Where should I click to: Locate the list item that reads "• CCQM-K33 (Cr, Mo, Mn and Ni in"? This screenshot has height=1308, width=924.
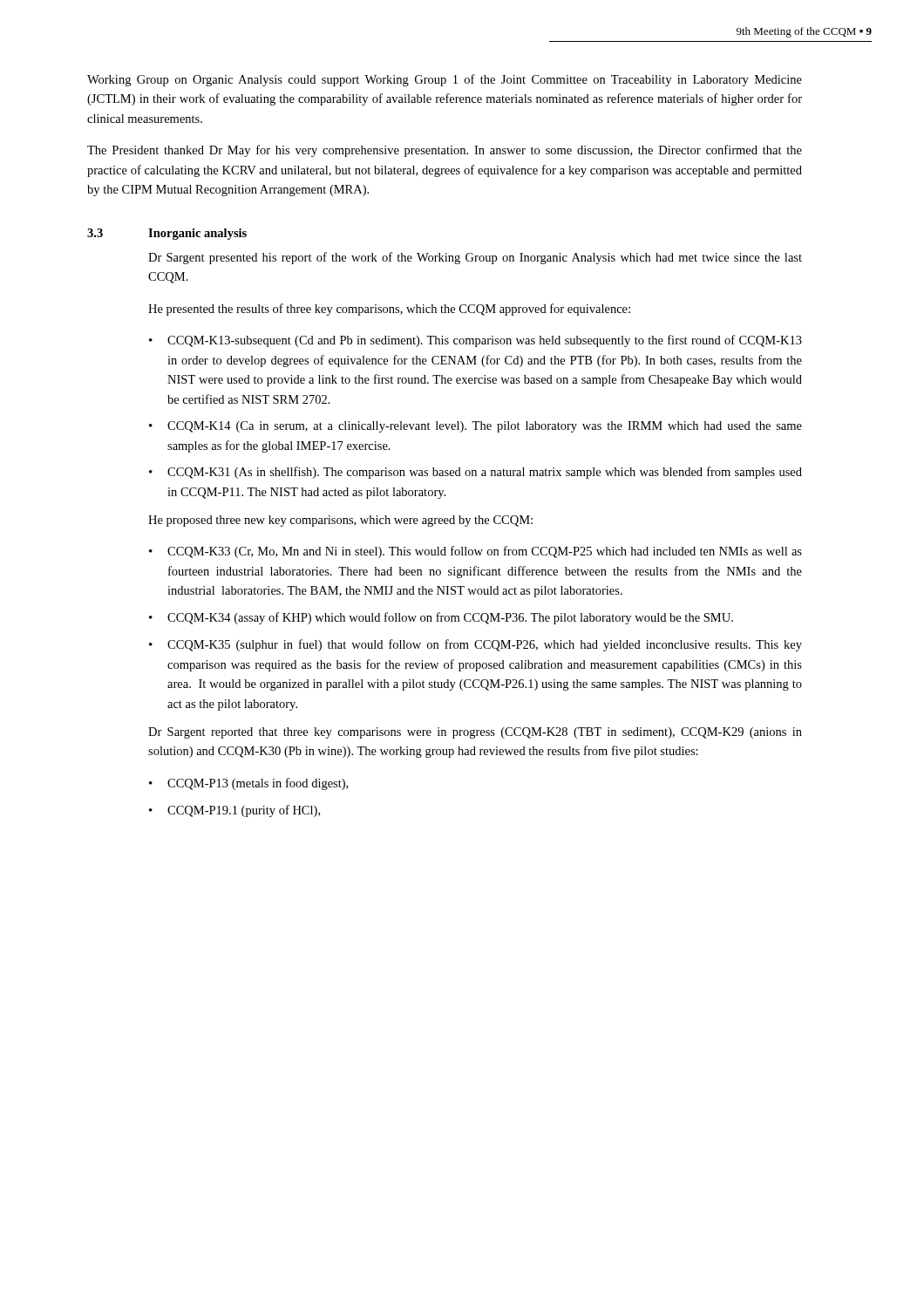pyautogui.click(x=475, y=571)
